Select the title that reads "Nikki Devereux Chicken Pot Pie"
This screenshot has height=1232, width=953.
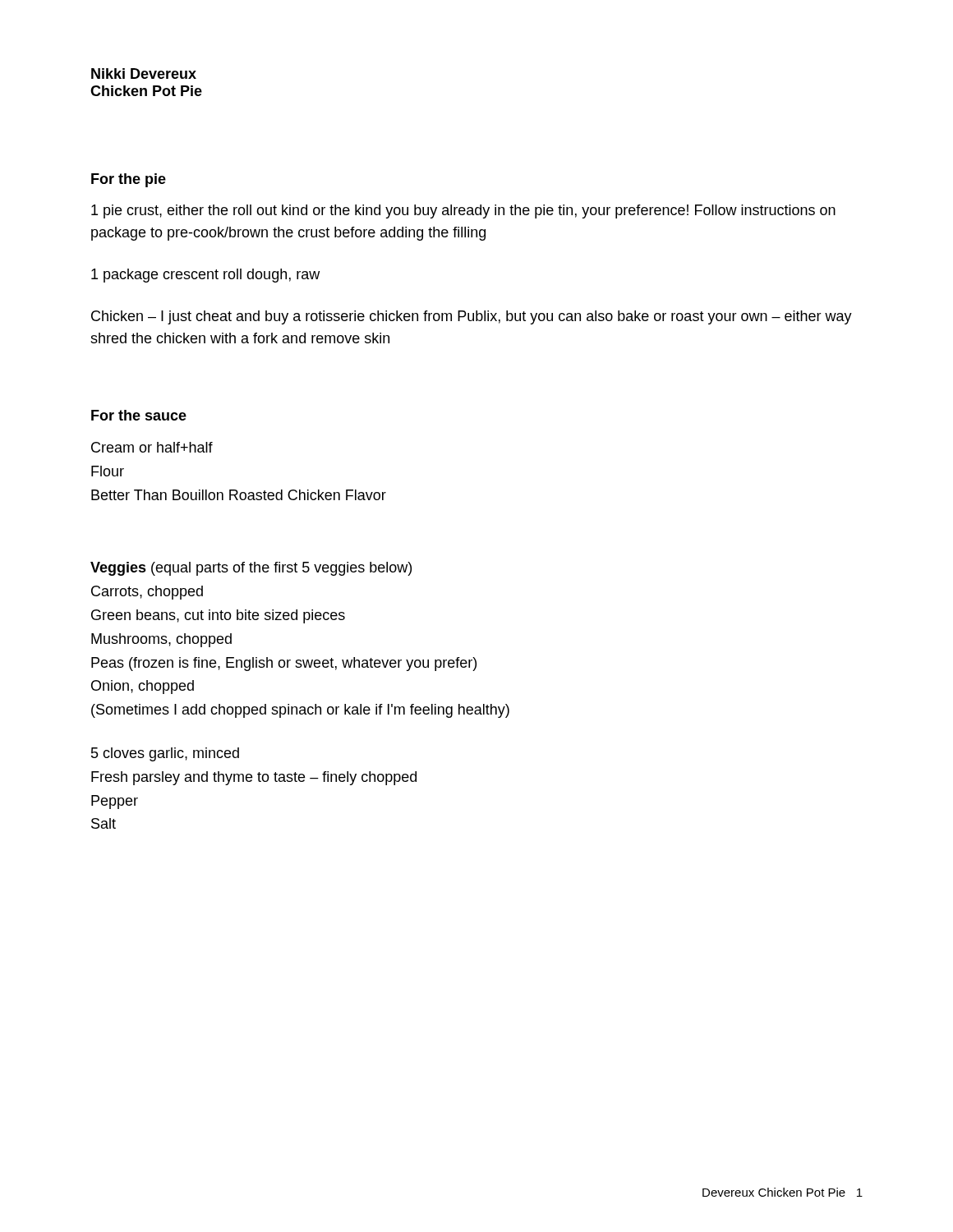click(x=146, y=83)
